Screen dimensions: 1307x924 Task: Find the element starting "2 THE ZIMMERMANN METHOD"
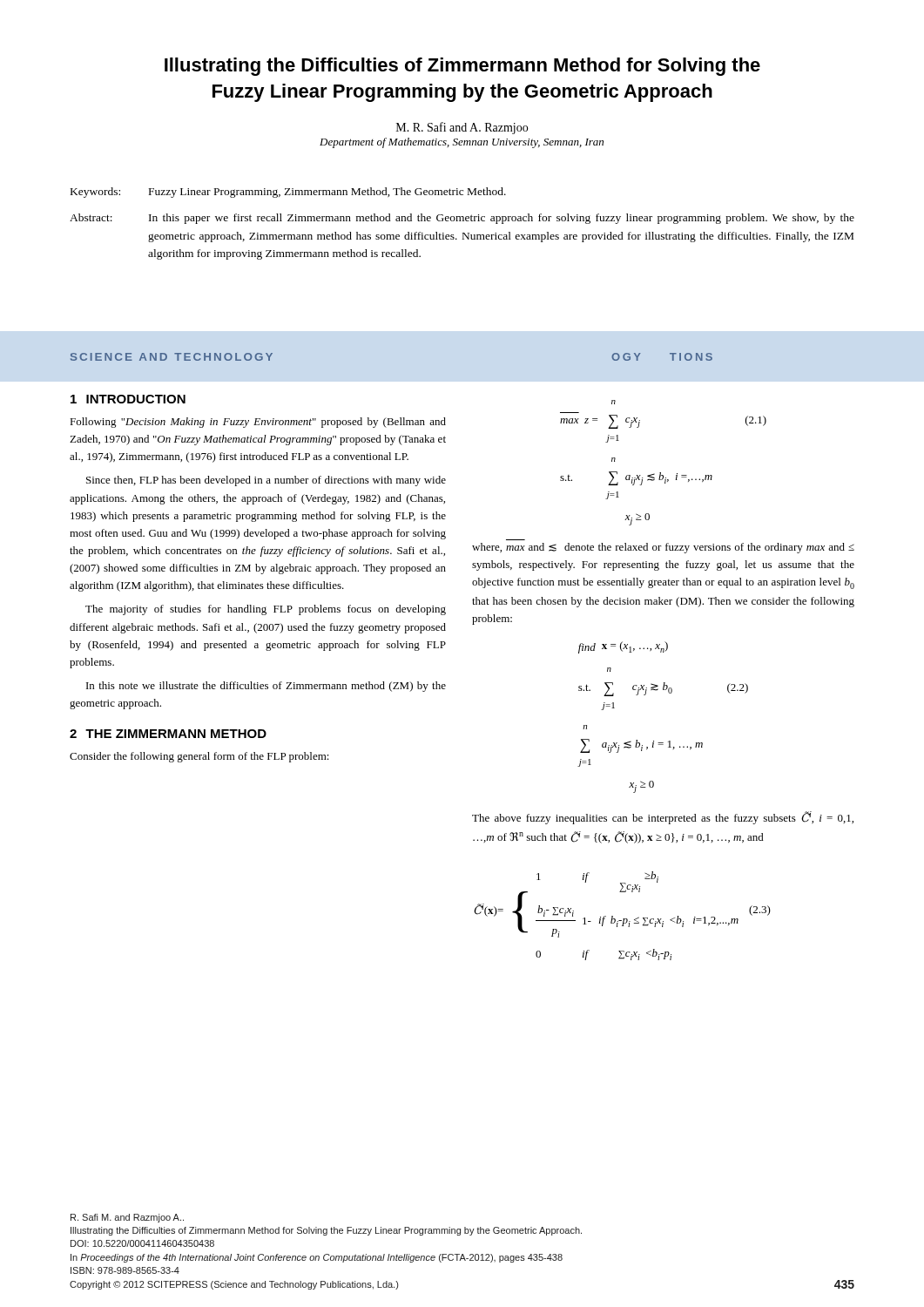[168, 733]
